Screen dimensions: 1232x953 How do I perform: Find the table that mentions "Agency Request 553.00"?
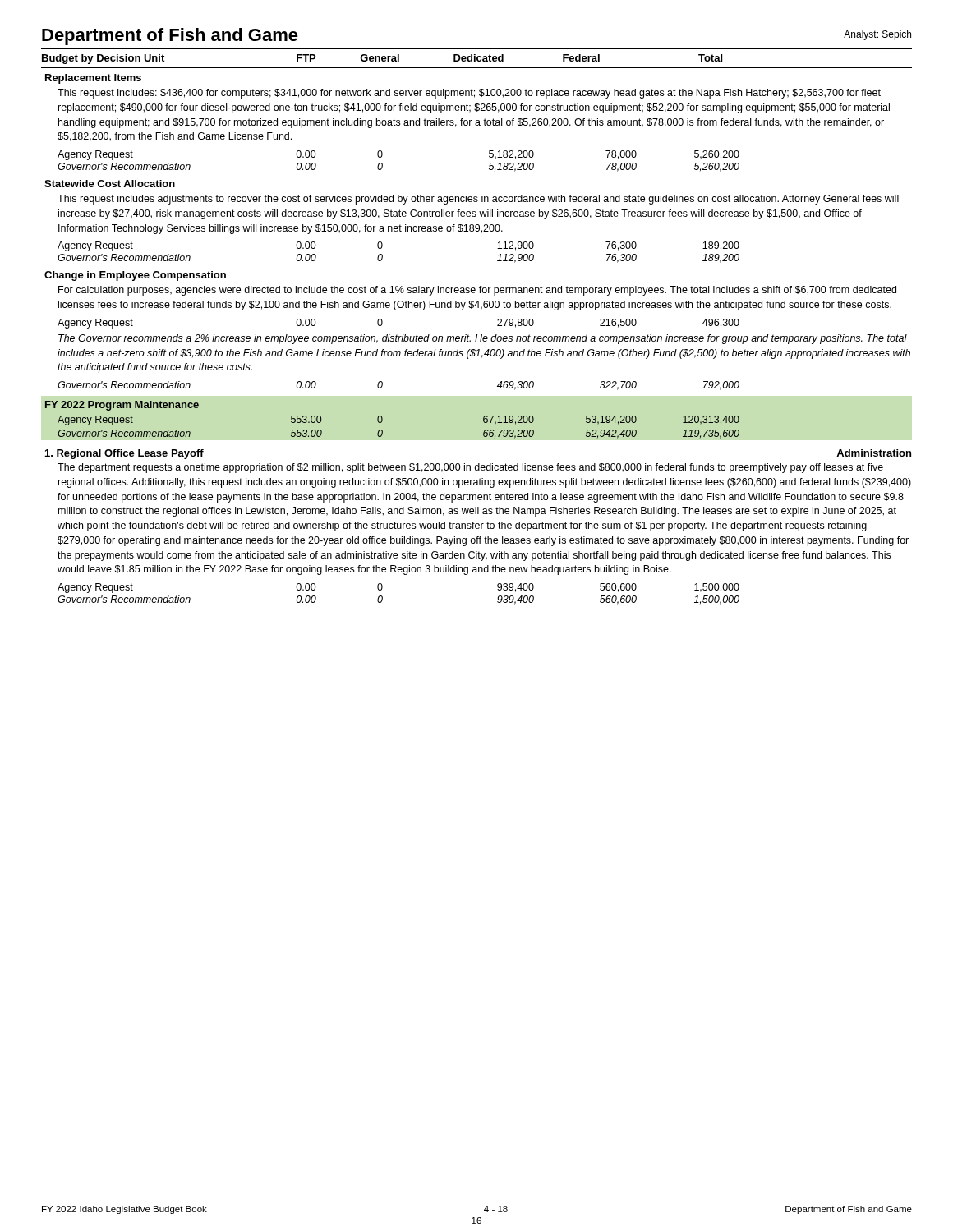click(x=476, y=427)
